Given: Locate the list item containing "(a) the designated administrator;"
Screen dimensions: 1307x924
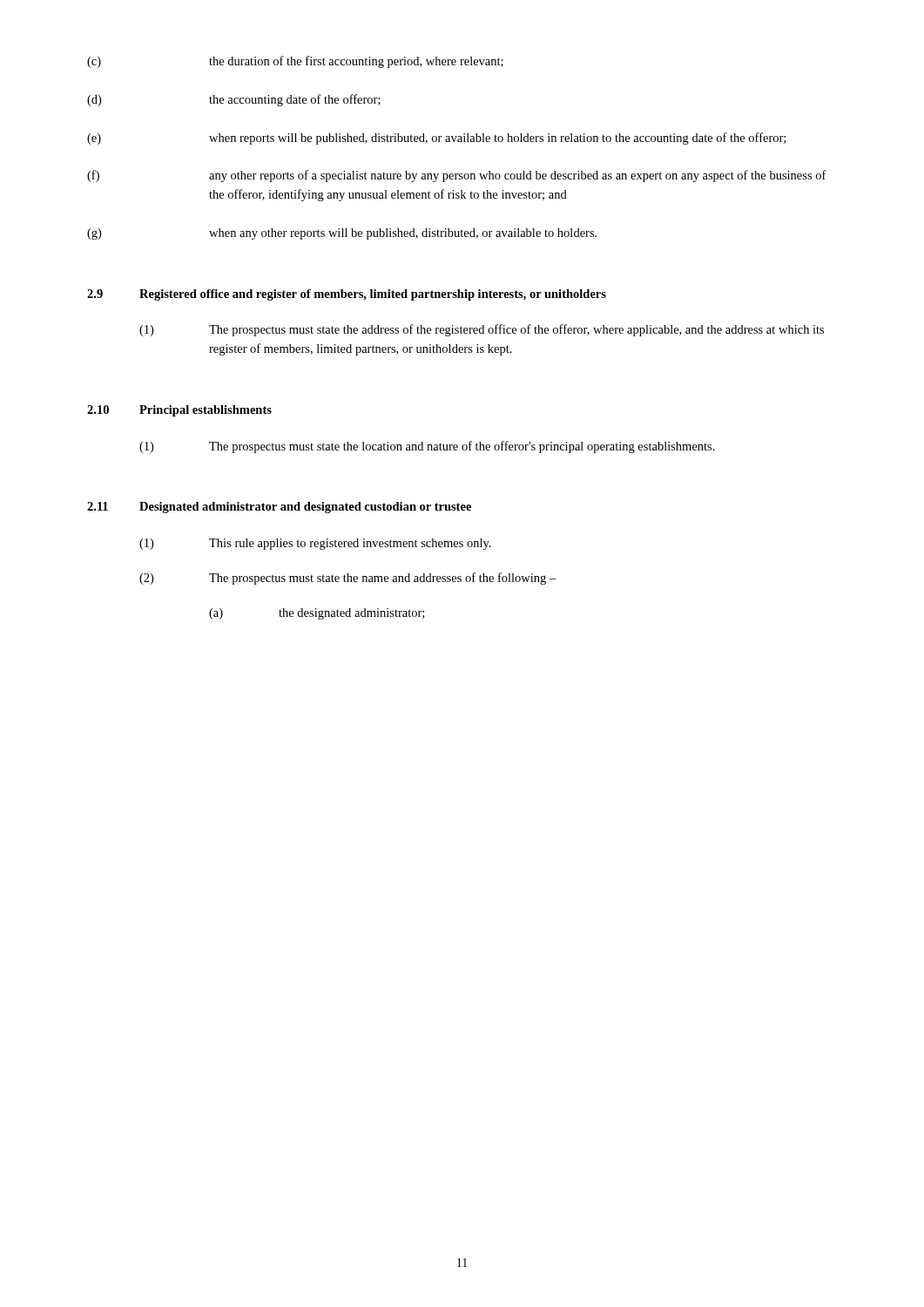Looking at the screenshot, I should pos(317,614).
